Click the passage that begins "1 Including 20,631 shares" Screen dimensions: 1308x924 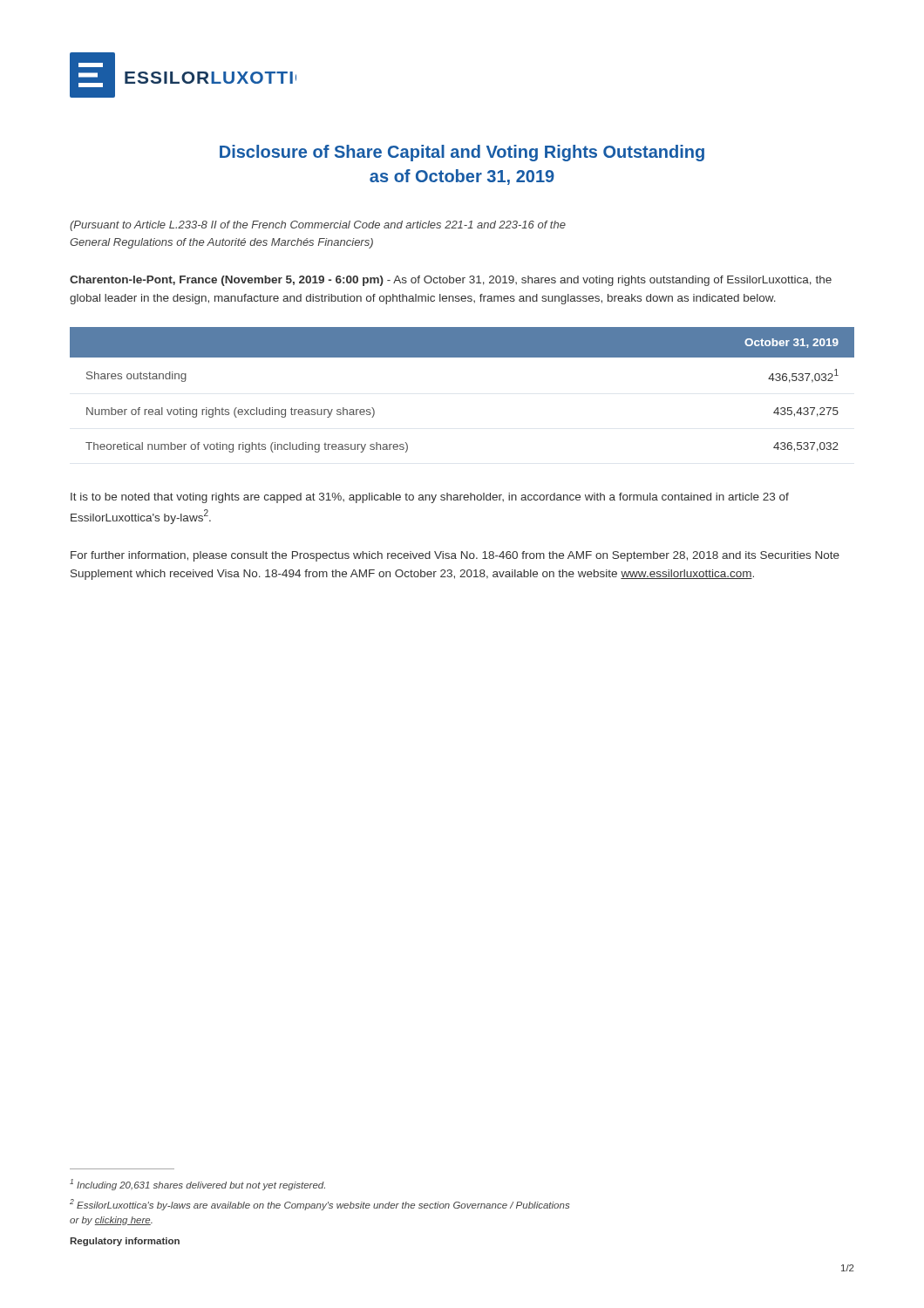(x=198, y=1183)
